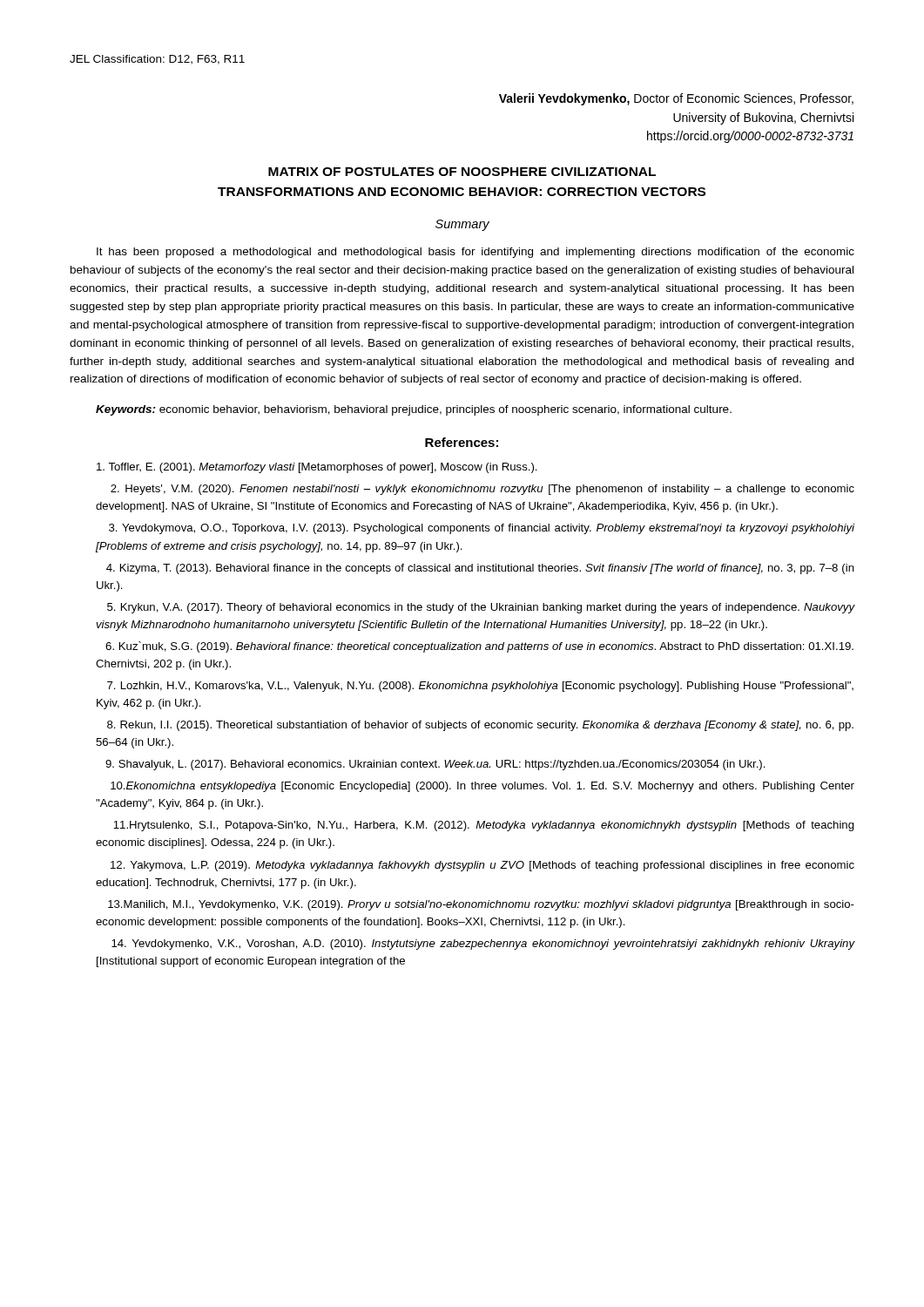The width and height of the screenshot is (924, 1307).
Task: Locate the block of text that opens with "7. Lozhkin, H.V., Komarovs'ka,"
Action: 475,694
